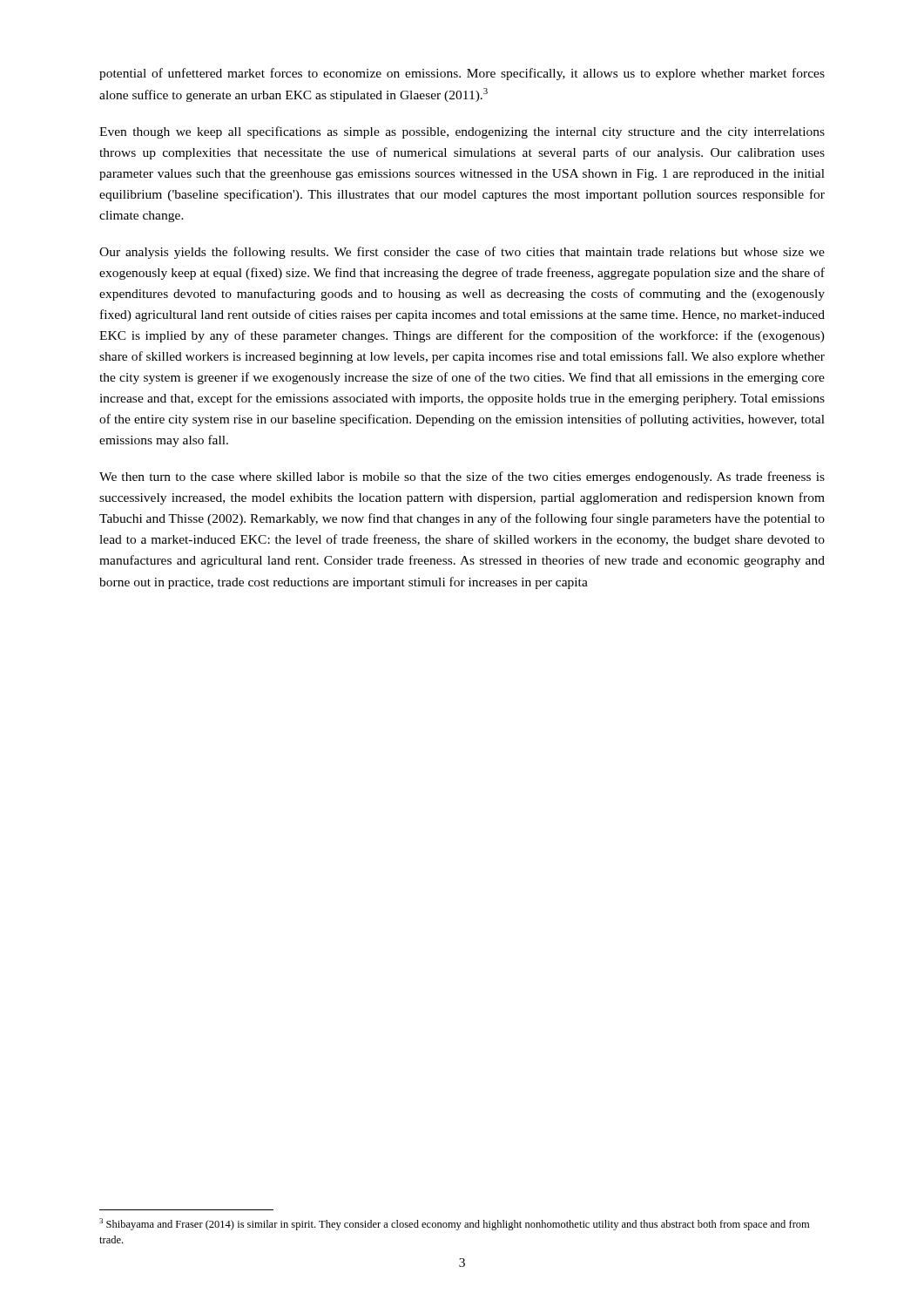Locate the footnote
Screen dimensions: 1307x924
pos(454,1231)
